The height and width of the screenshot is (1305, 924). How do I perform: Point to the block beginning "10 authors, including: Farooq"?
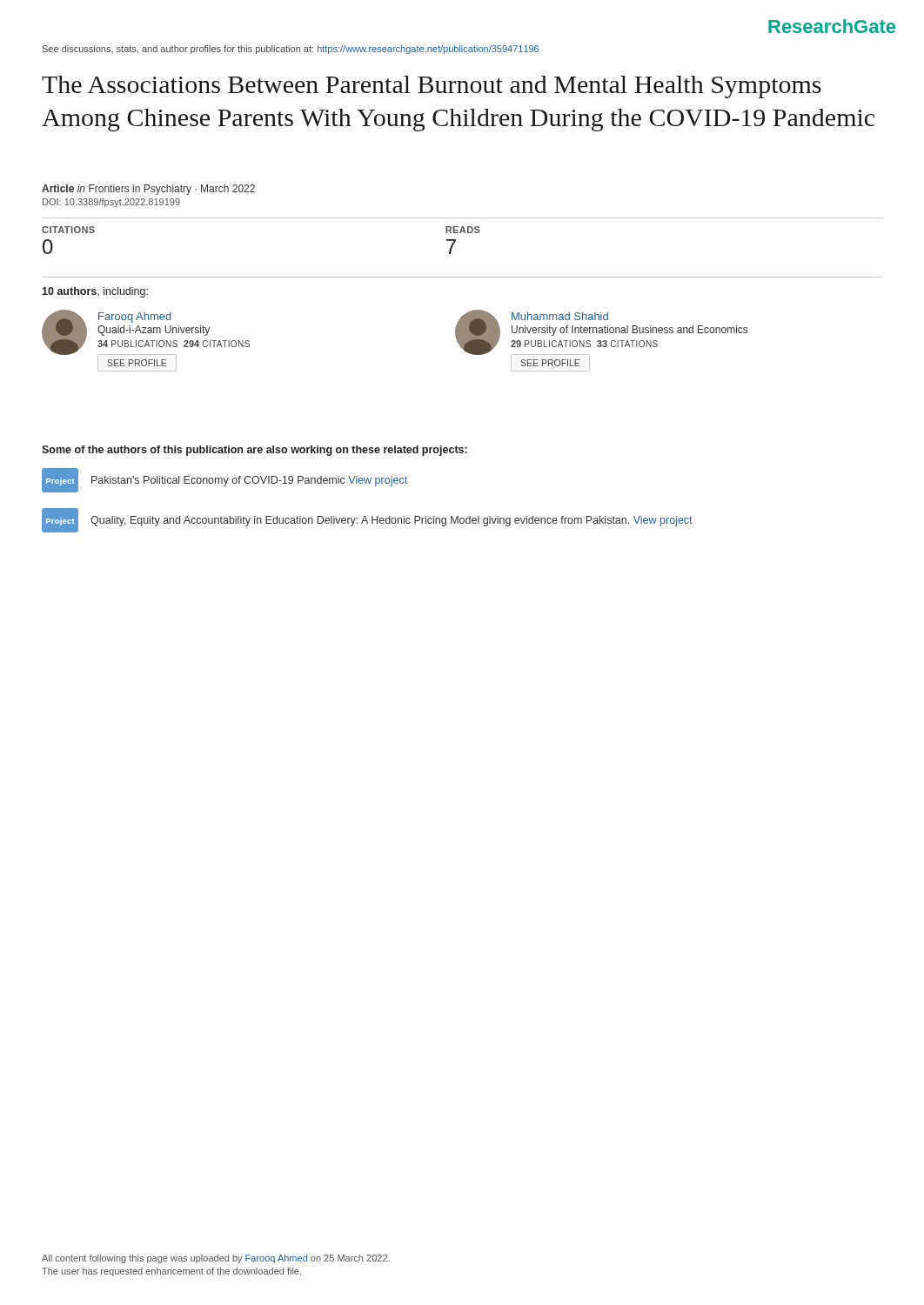[x=455, y=328]
